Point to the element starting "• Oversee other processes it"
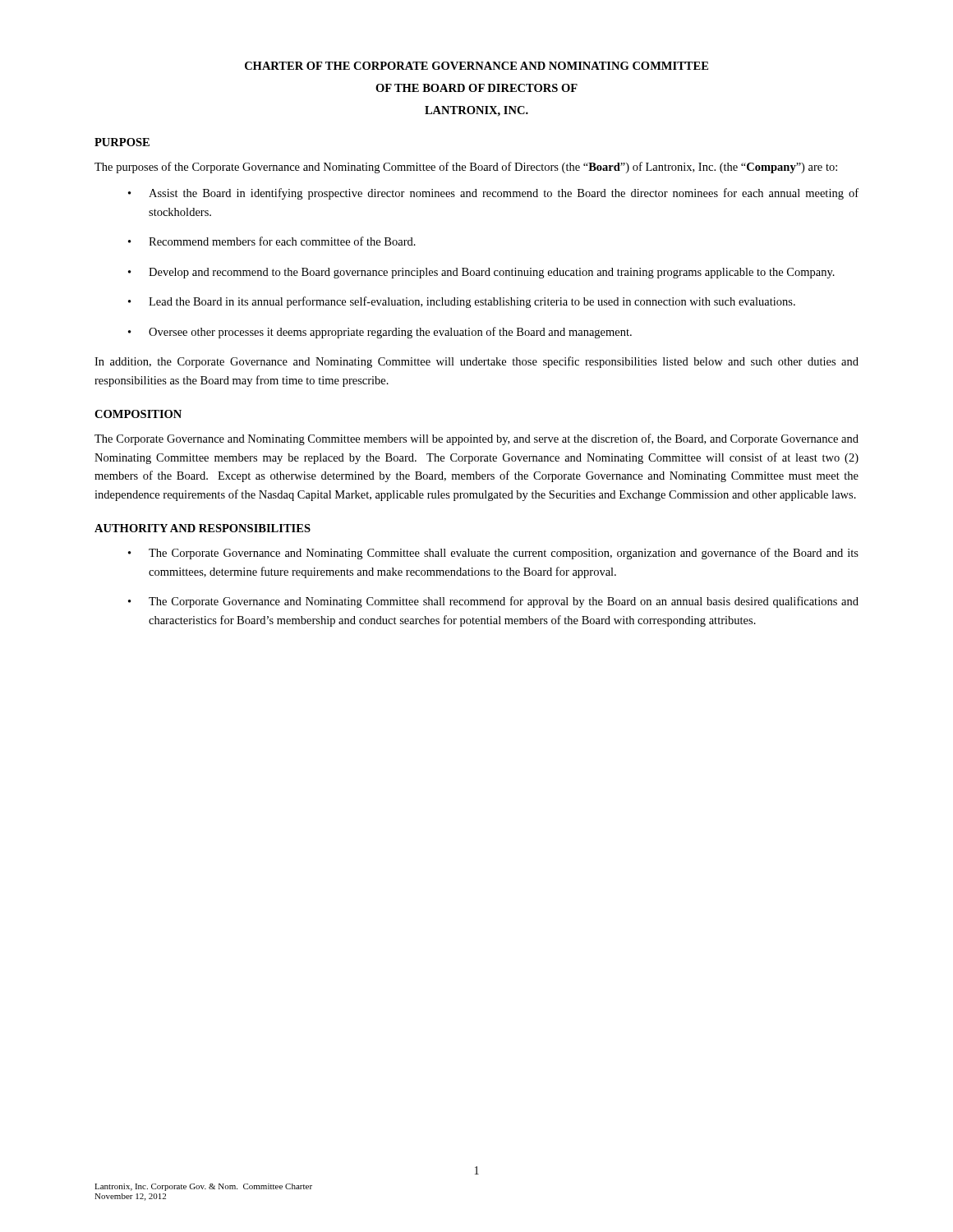The image size is (953, 1232). pos(493,332)
